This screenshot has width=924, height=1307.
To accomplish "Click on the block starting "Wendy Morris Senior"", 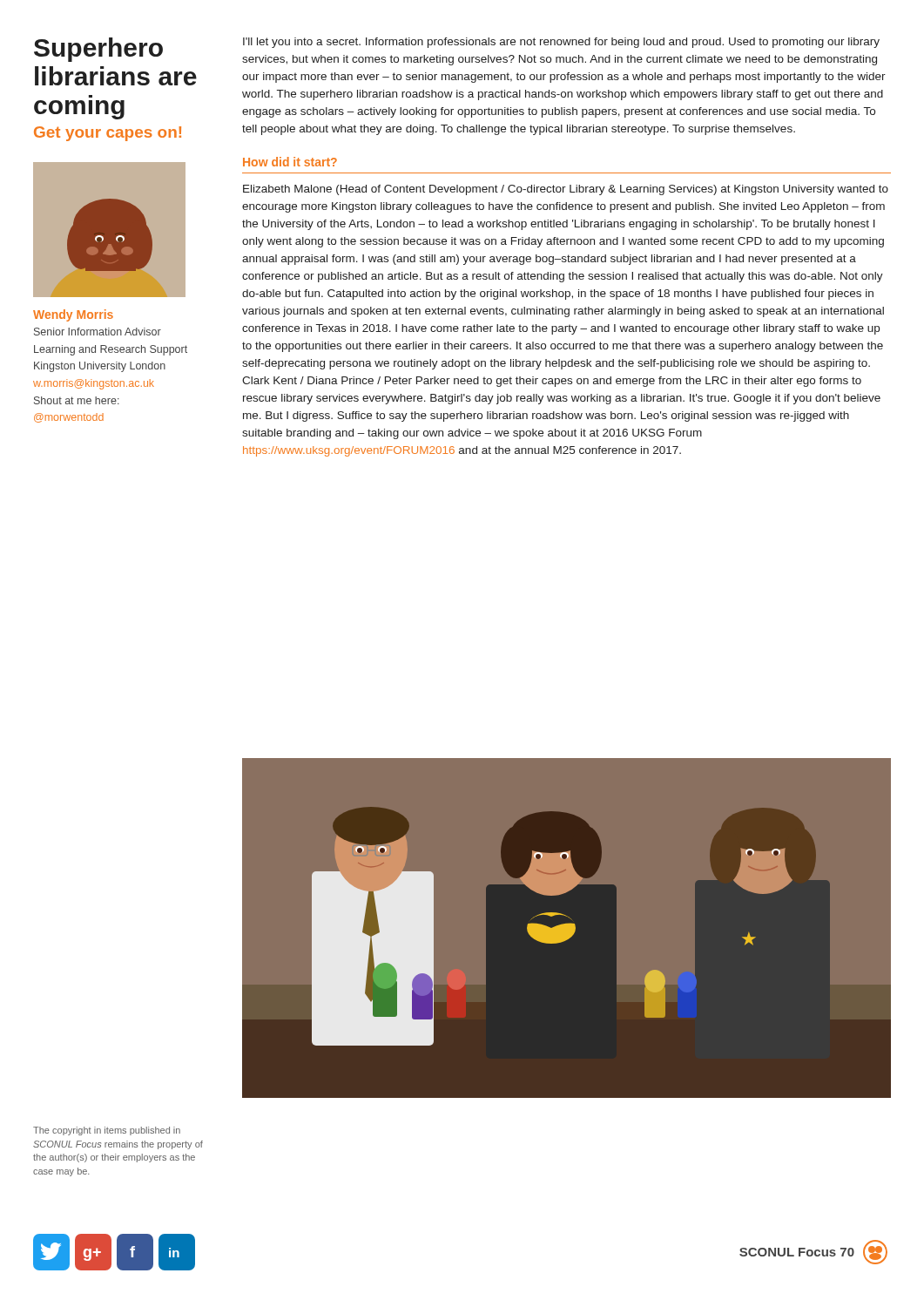I will pos(110,366).
